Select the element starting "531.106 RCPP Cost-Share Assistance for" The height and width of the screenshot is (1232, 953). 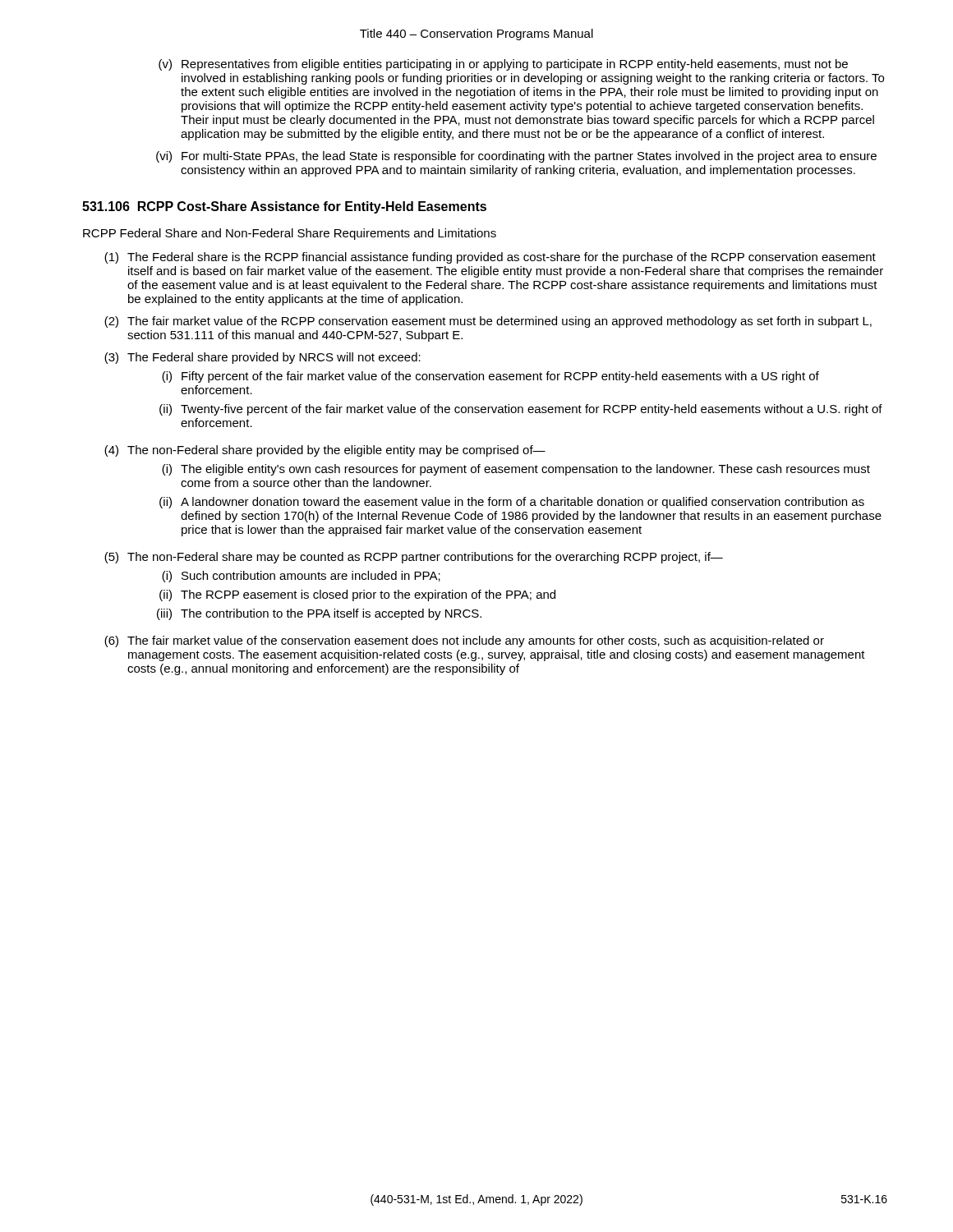coord(285,207)
